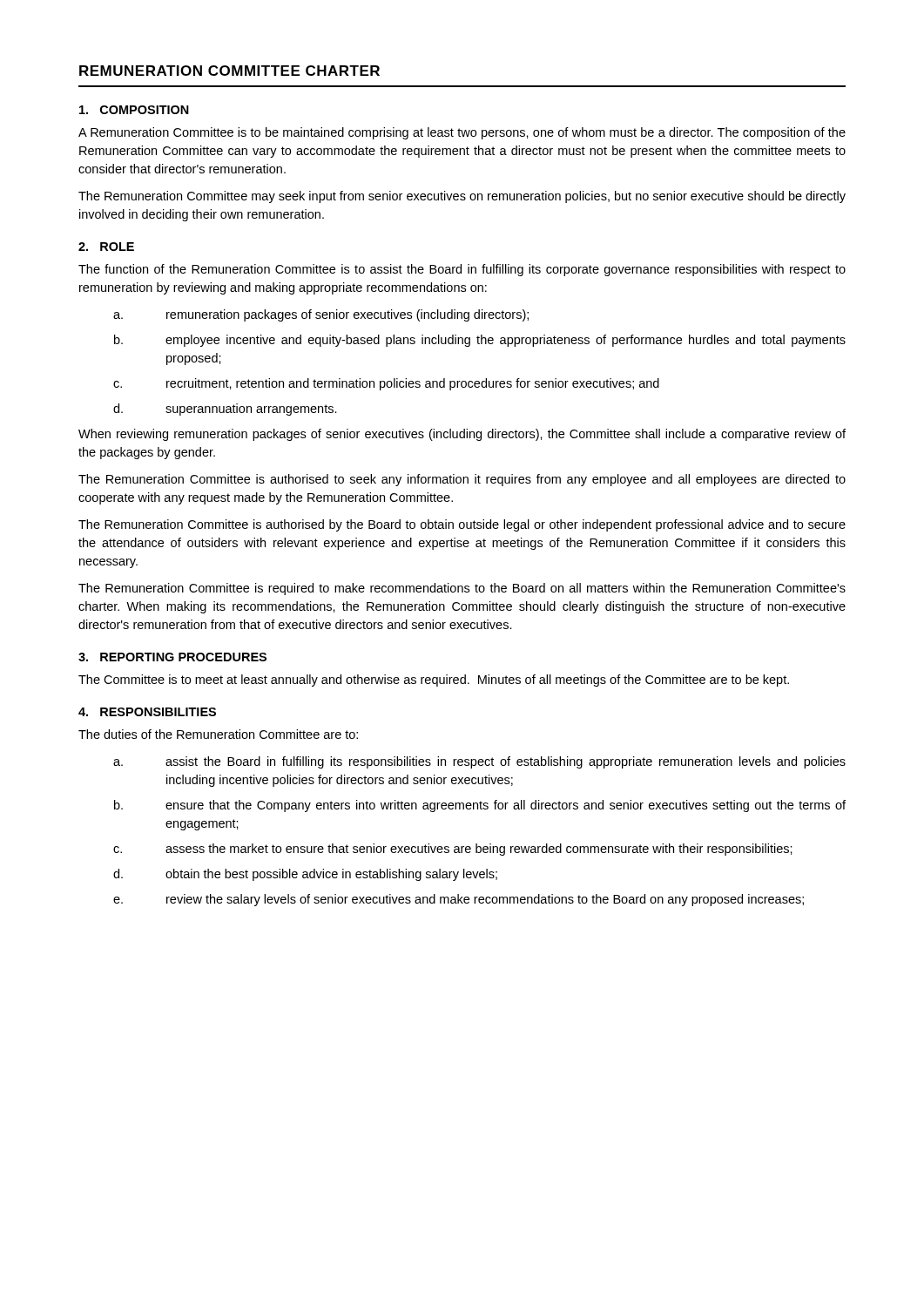Image resolution: width=924 pixels, height=1307 pixels.
Task: Navigate to the element starting "The Committee is to meet at"
Action: click(x=434, y=680)
